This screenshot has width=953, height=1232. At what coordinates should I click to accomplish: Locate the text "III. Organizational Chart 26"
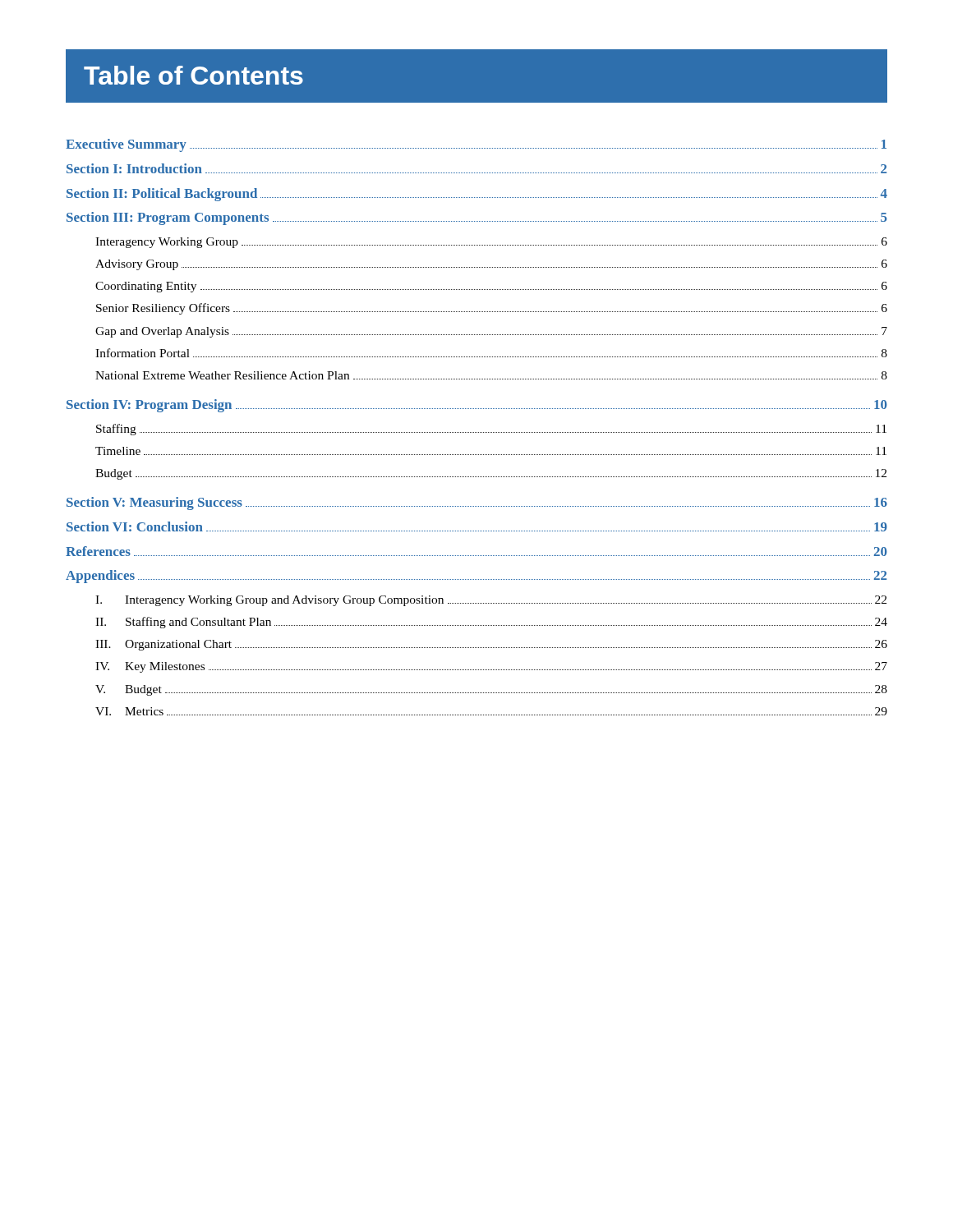pos(491,644)
